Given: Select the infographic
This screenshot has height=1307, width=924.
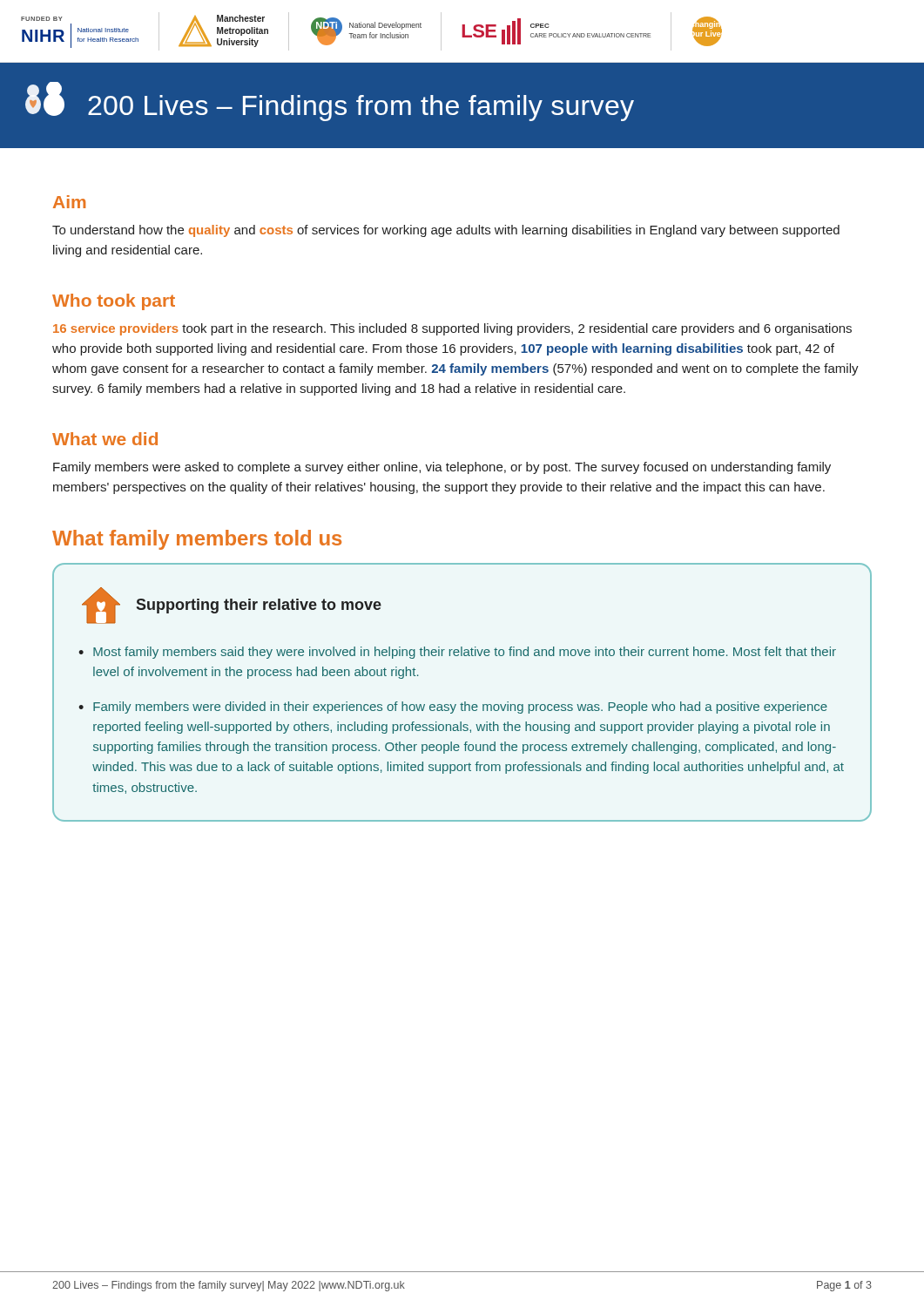Looking at the screenshot, I should [462, 692].
